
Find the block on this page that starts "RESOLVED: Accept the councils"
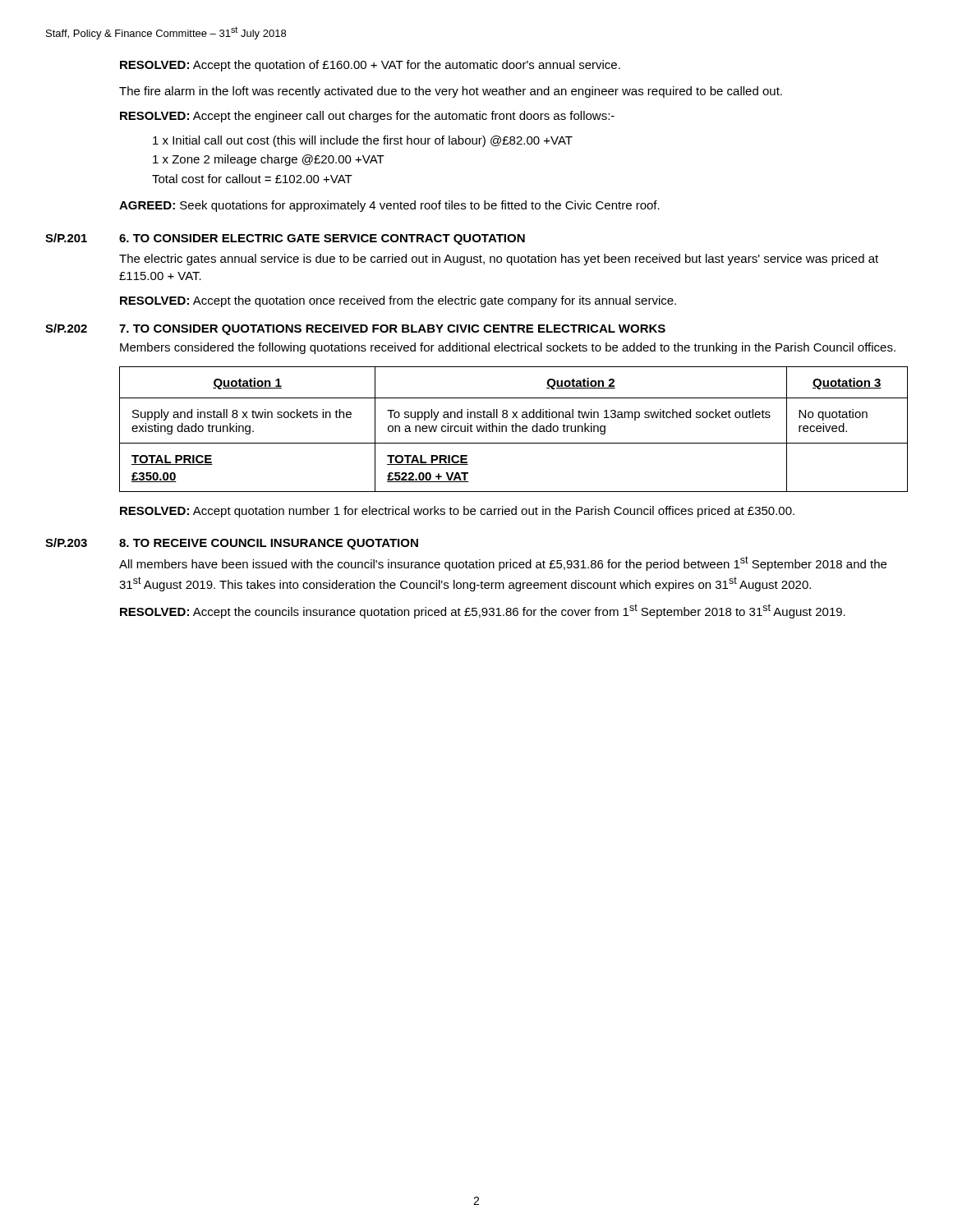pyautogui.click(x=513, y=610)
